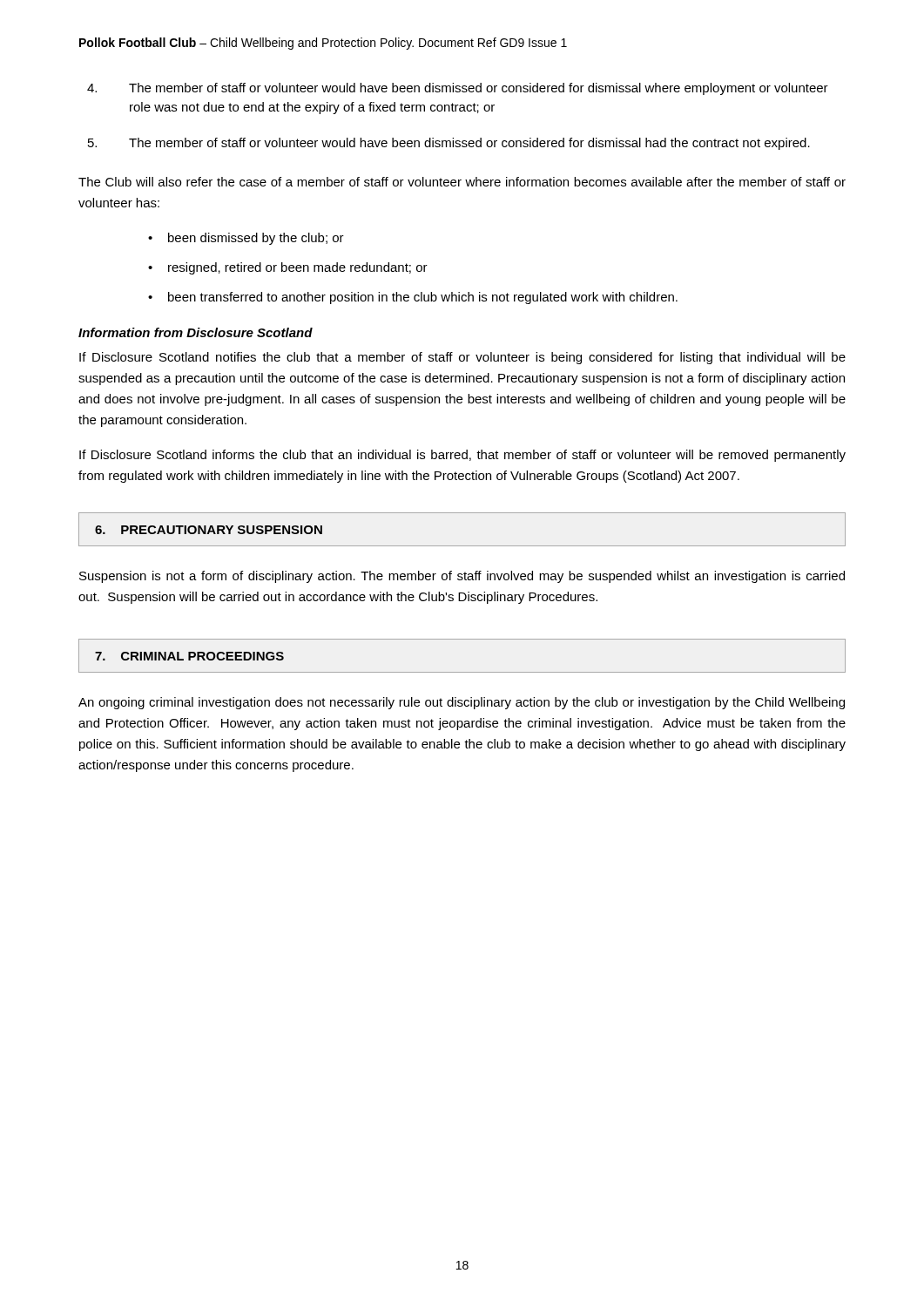Locate the text block that reads "If Disclosure Scotland informs"

coord(462,465)
